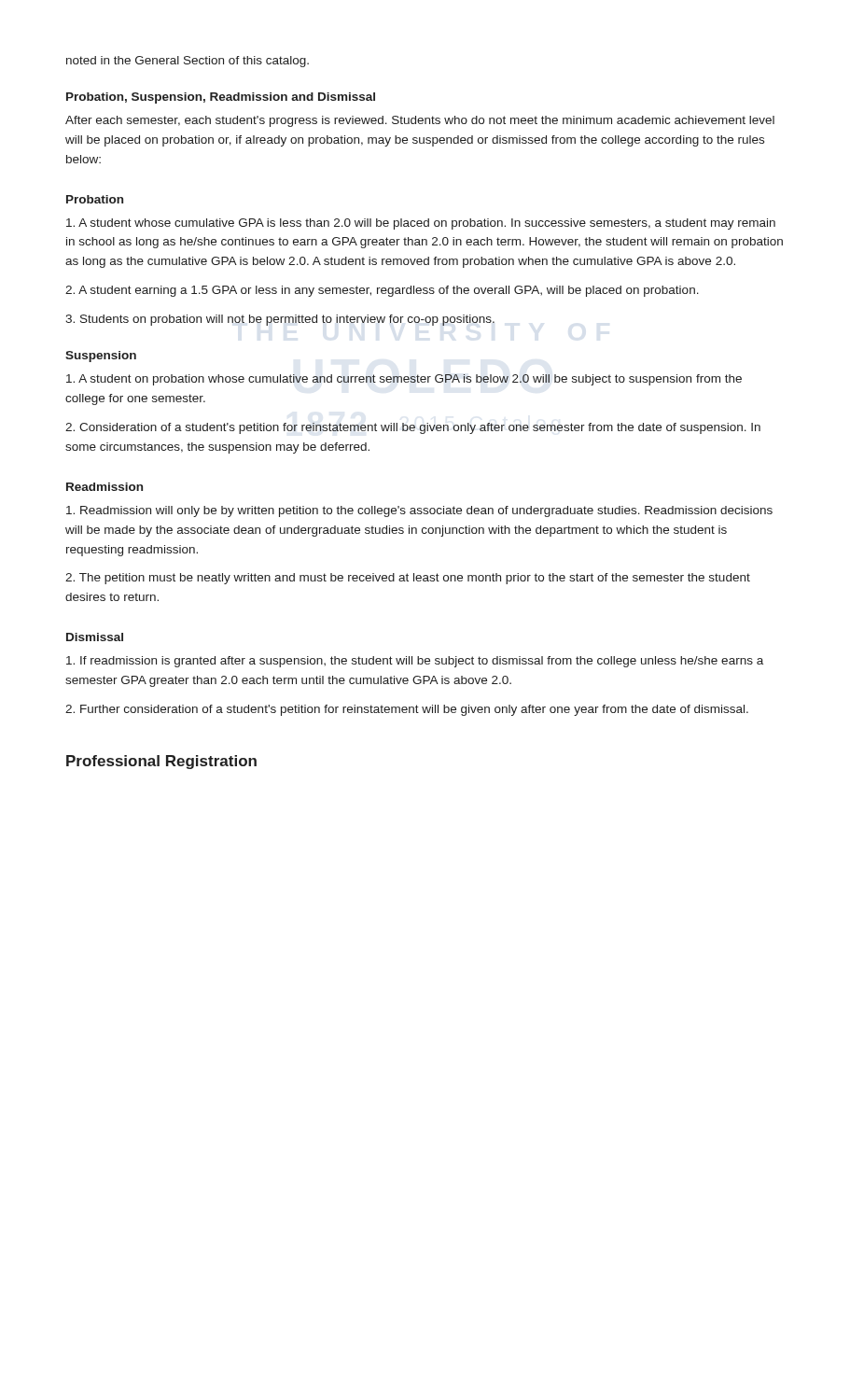Viewport: 850px width, 1400px height.
Task: Click the passage that begins "If readmission is"
Action: (x=414, y=670)
